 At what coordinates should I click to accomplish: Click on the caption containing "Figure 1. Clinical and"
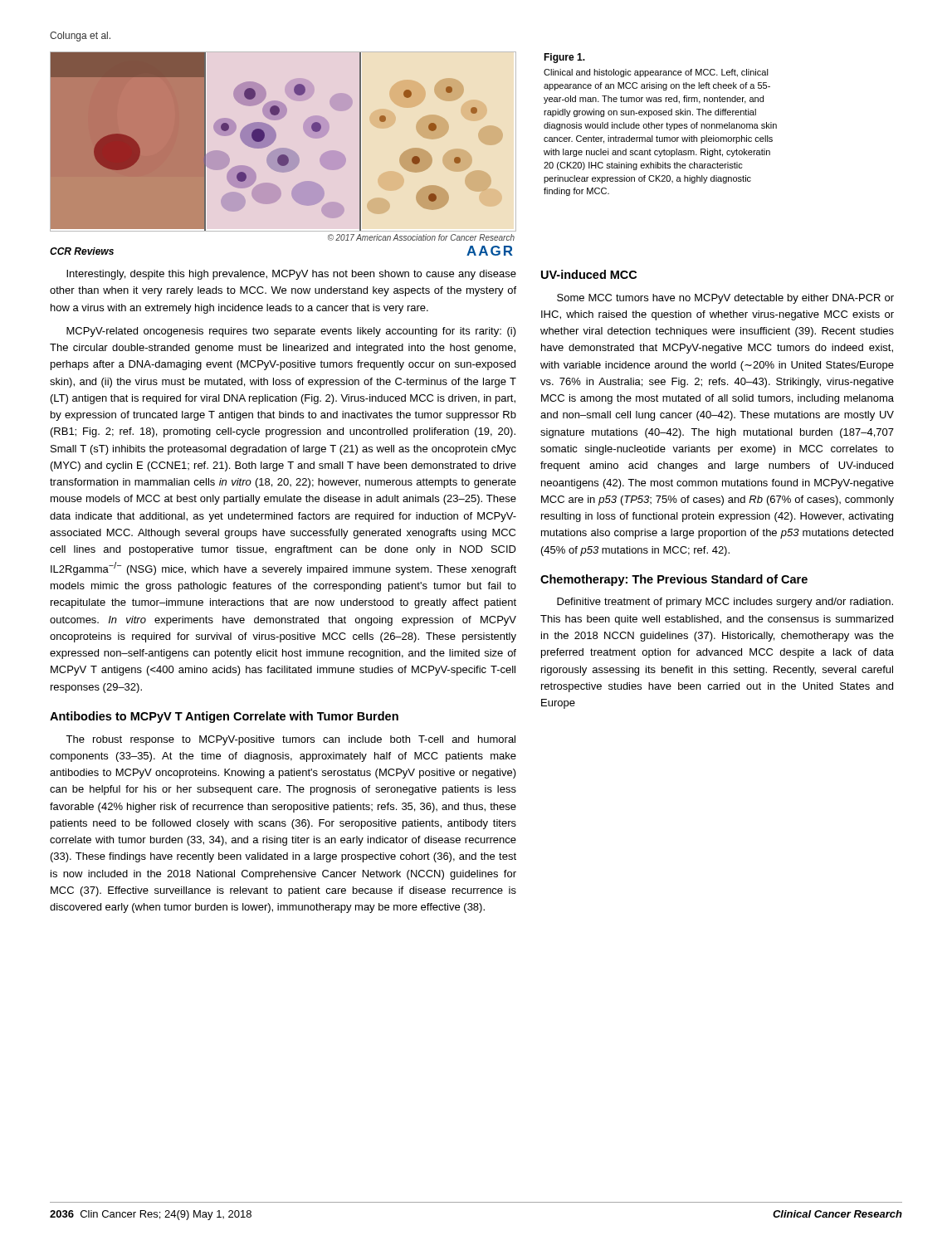point(661,125)
